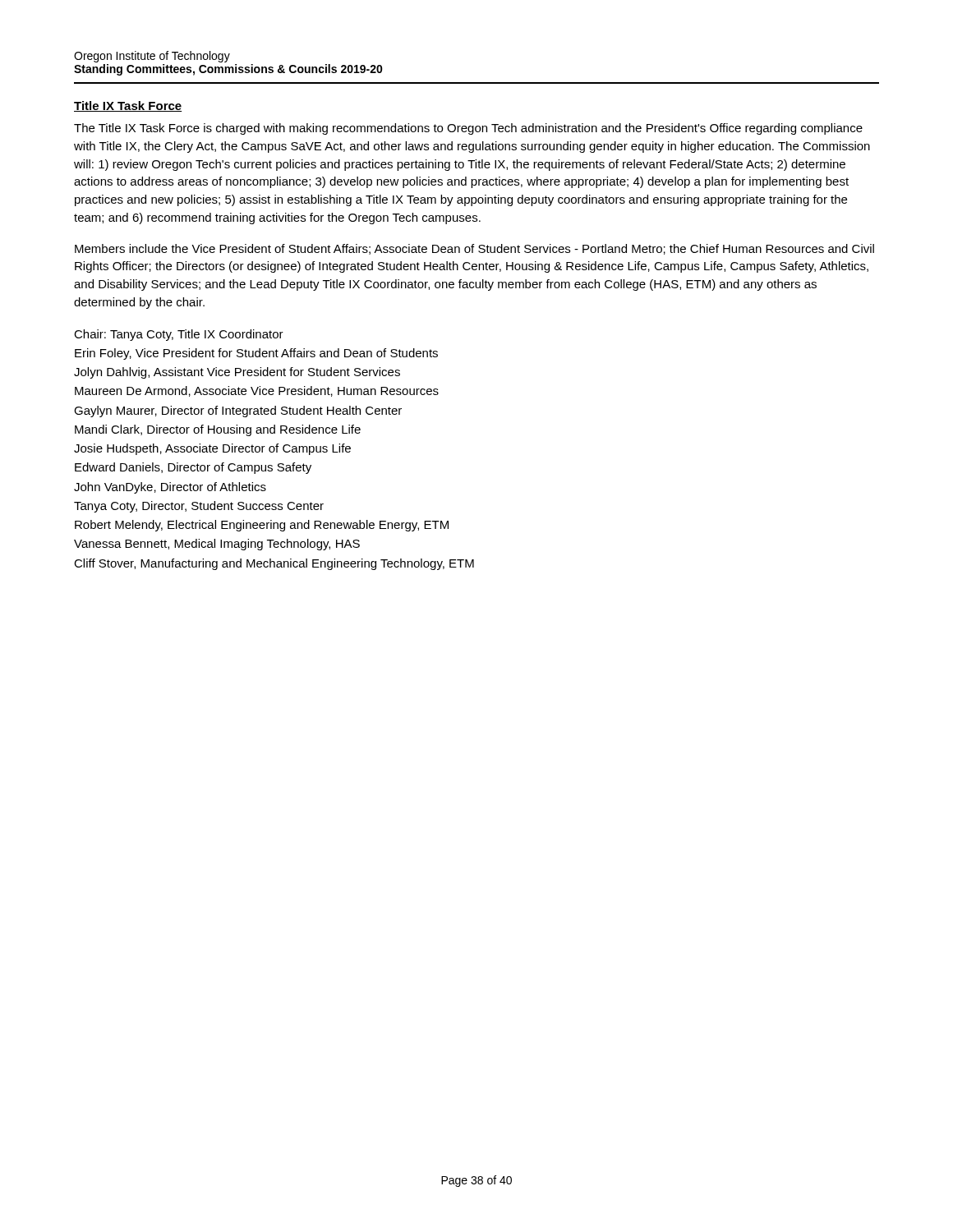The image size is (953, 1232).
Task: Point to the block beginning "Jolyn Dahlvig, Assistant Vice President for"
Action: (x=237, y=372)
